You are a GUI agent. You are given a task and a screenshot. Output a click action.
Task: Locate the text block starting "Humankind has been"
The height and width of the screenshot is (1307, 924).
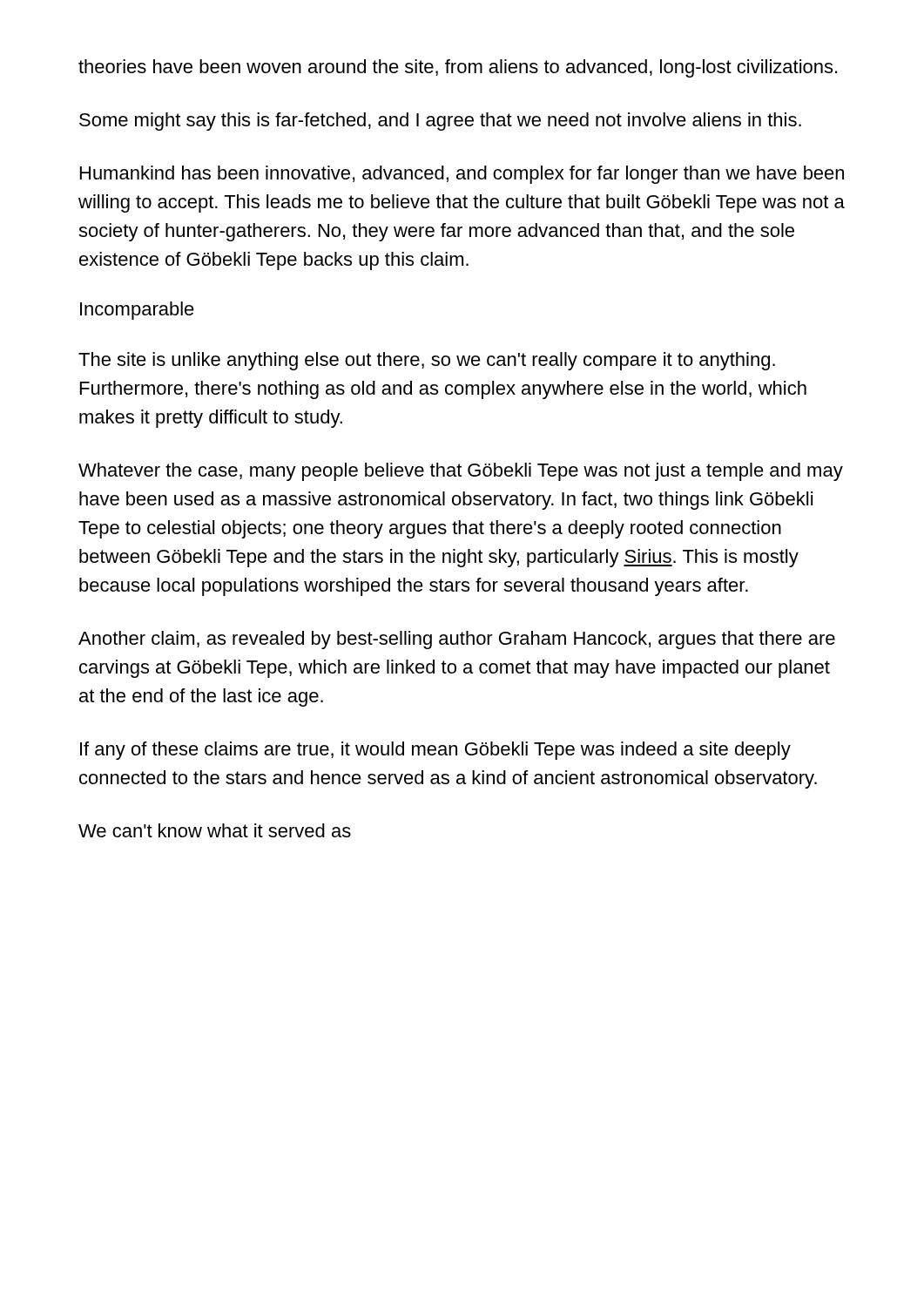[462, 216]
